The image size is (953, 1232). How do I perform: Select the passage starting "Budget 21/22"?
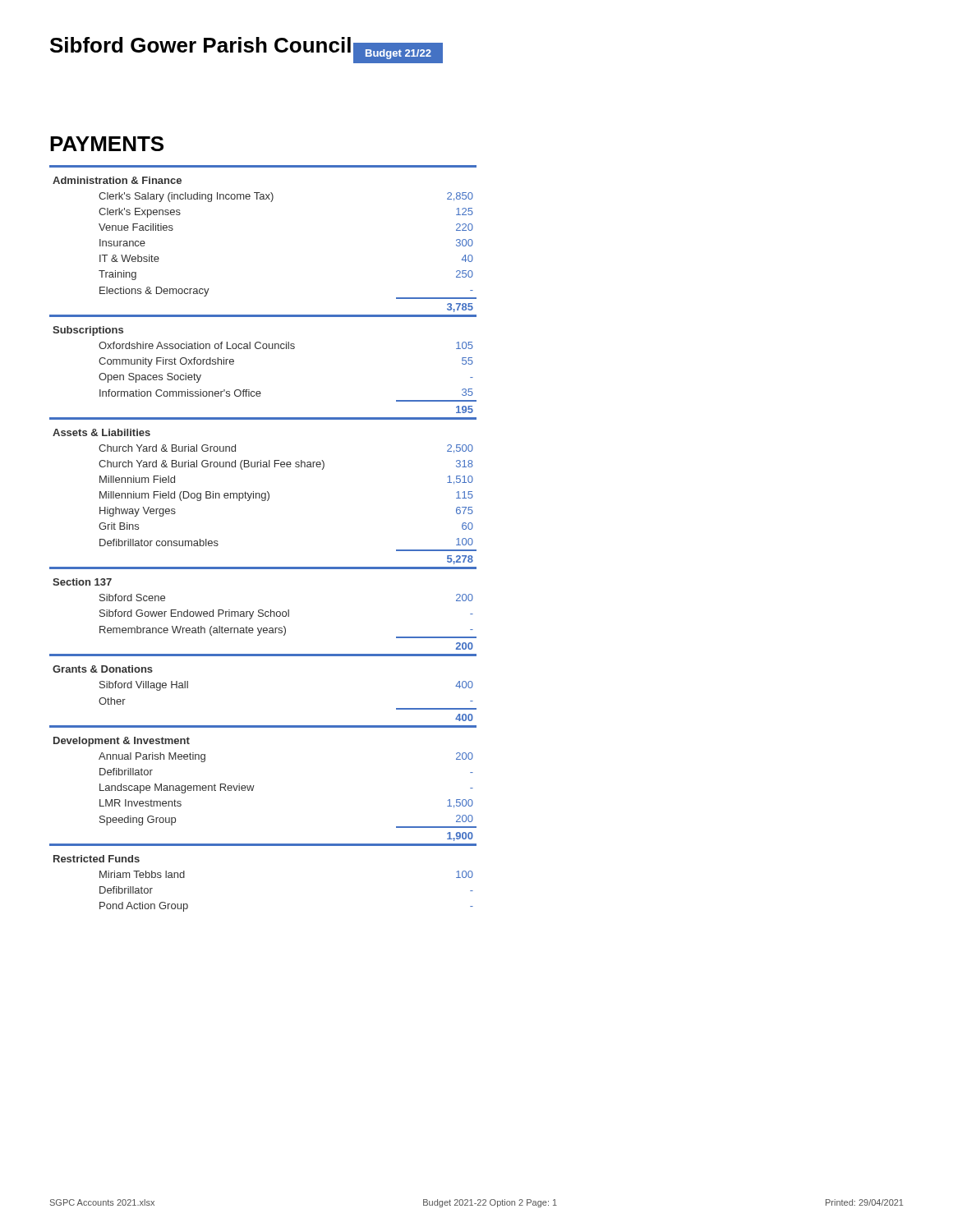(398, 53)
